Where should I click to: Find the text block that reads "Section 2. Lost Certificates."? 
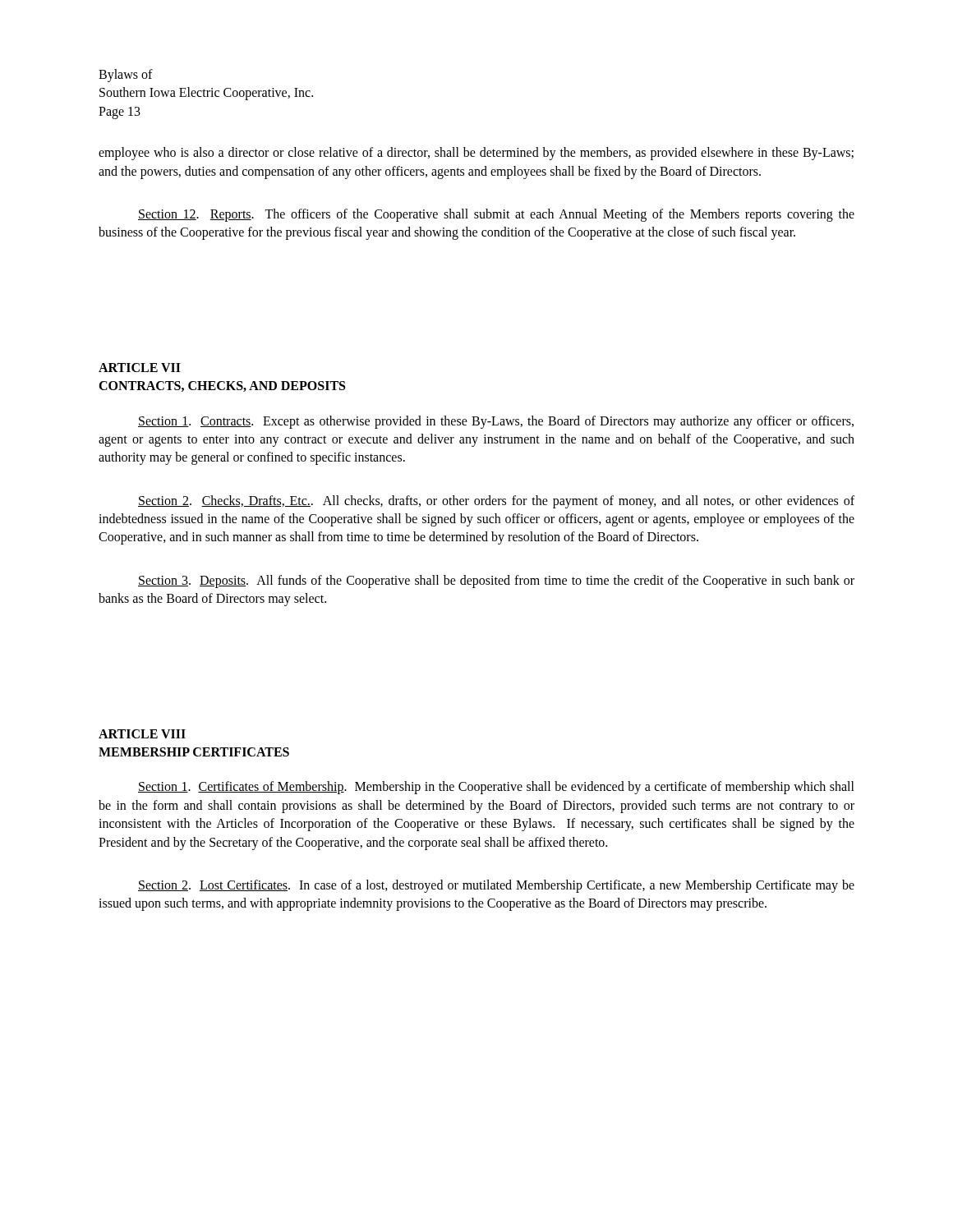pyautogui.click(x=476, y=895)
